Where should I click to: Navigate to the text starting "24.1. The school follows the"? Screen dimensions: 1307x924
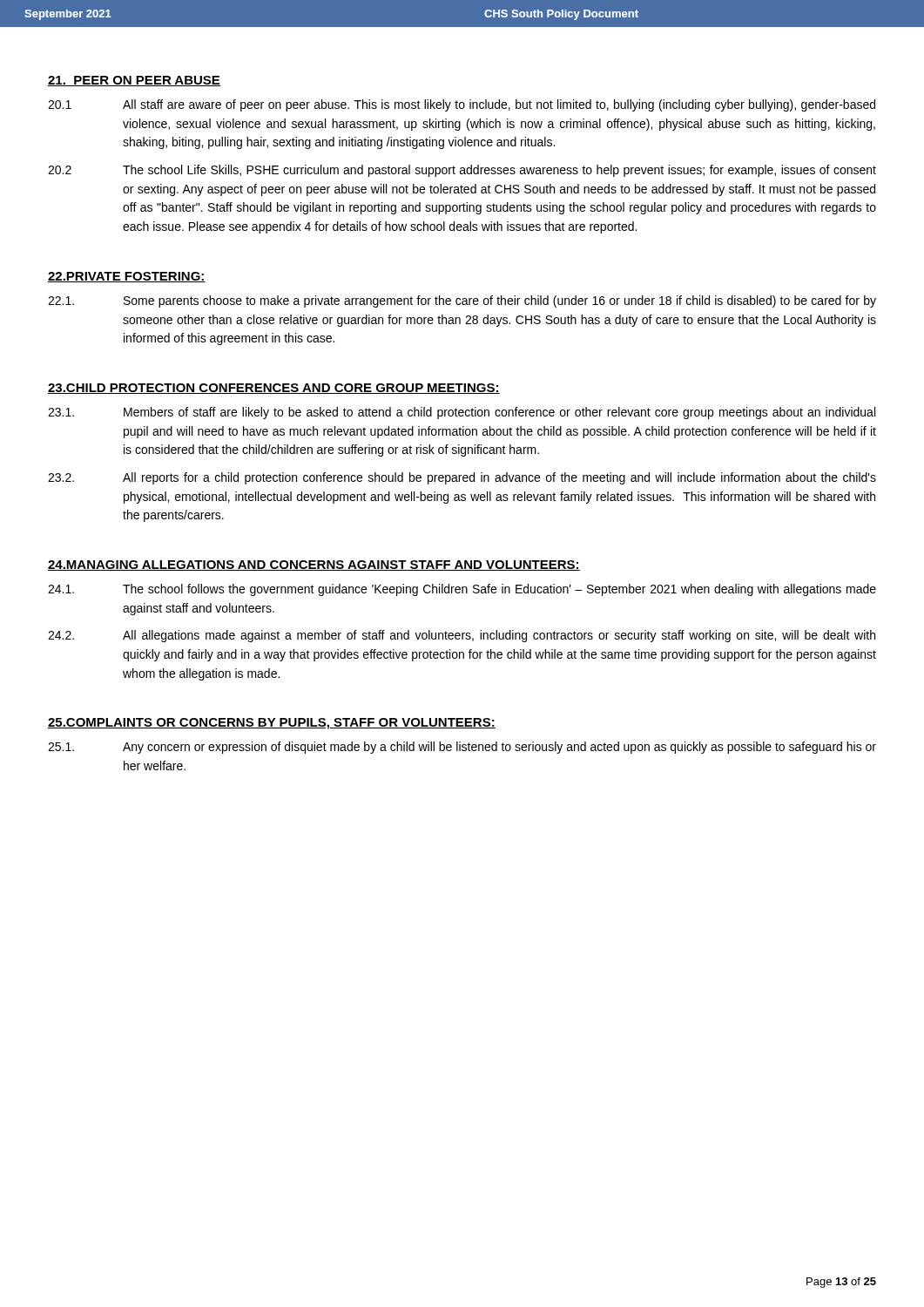(x=462, y=599)
